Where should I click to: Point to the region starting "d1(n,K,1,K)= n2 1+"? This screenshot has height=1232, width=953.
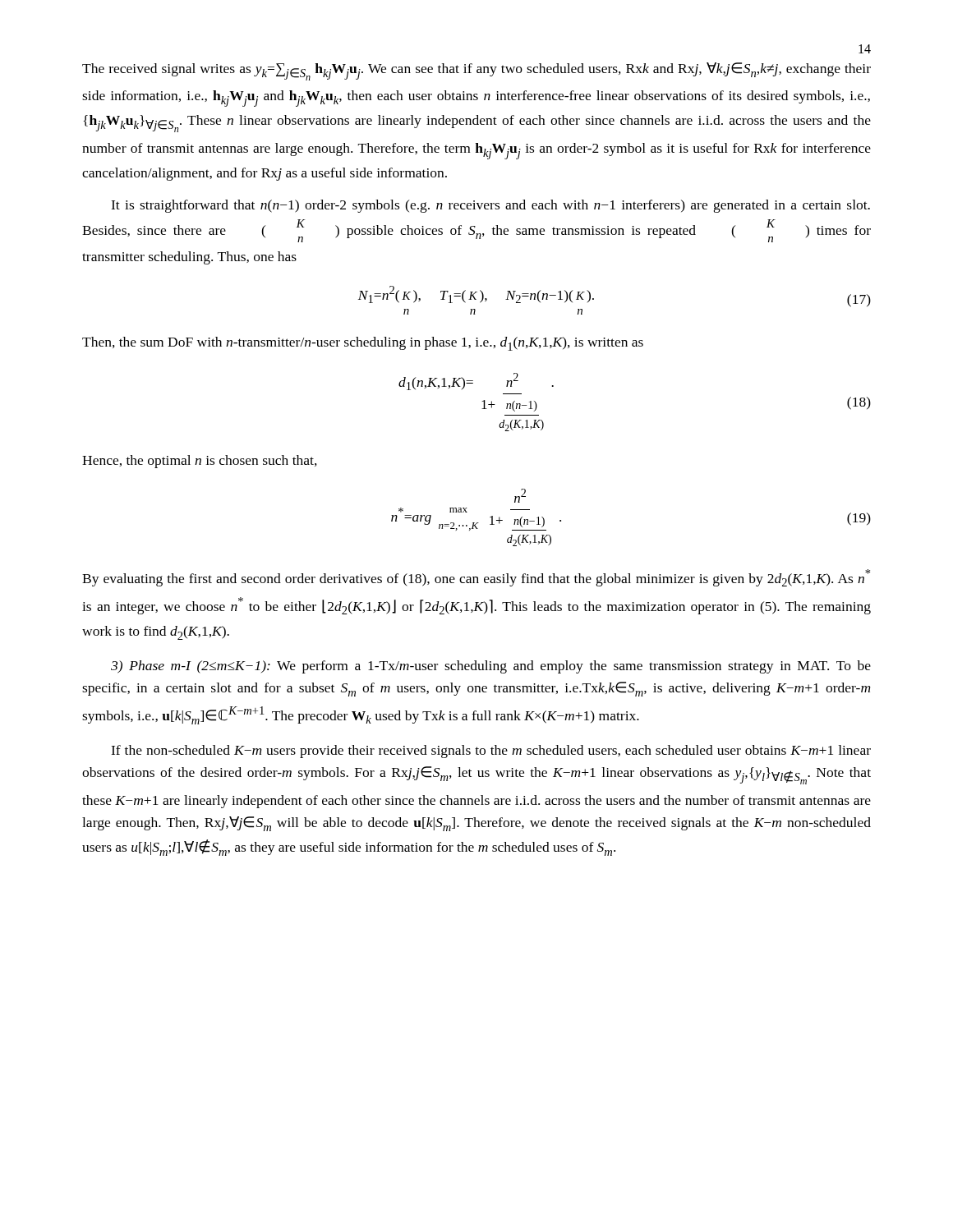[x=476, y=382]
